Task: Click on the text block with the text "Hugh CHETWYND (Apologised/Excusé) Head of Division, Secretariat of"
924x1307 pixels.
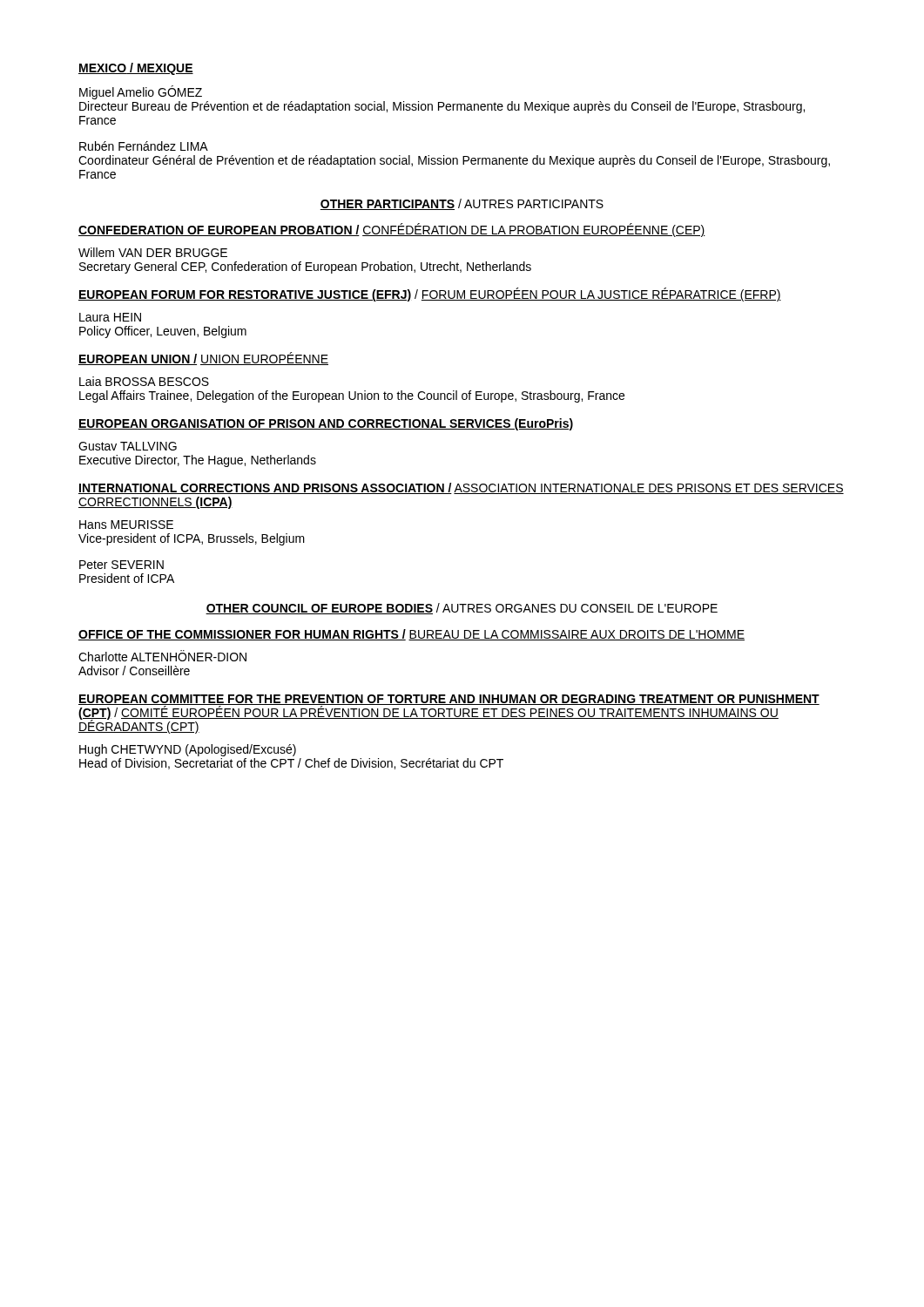Action: click(x=462, y=756)
